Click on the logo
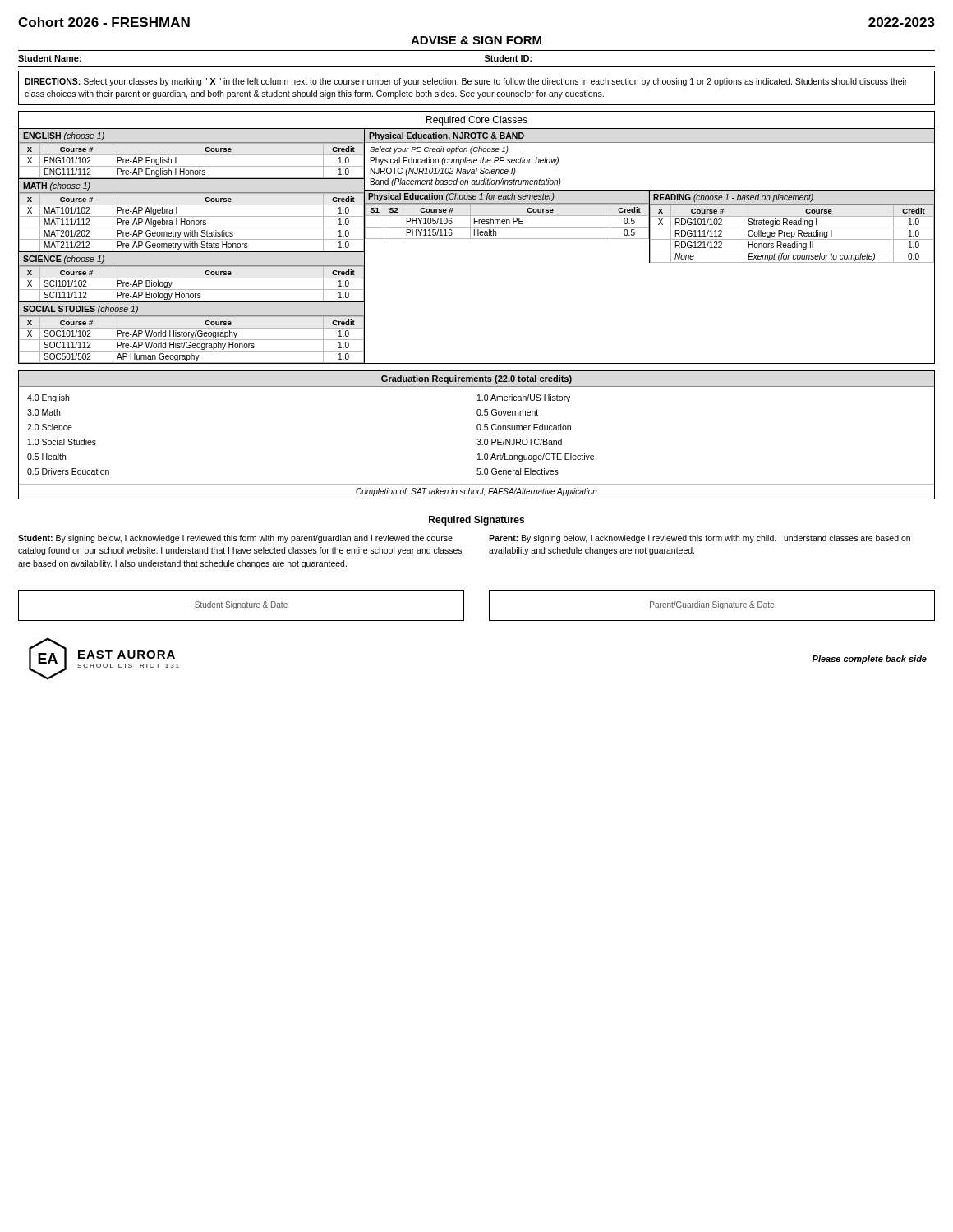 [x=104, y=659]
